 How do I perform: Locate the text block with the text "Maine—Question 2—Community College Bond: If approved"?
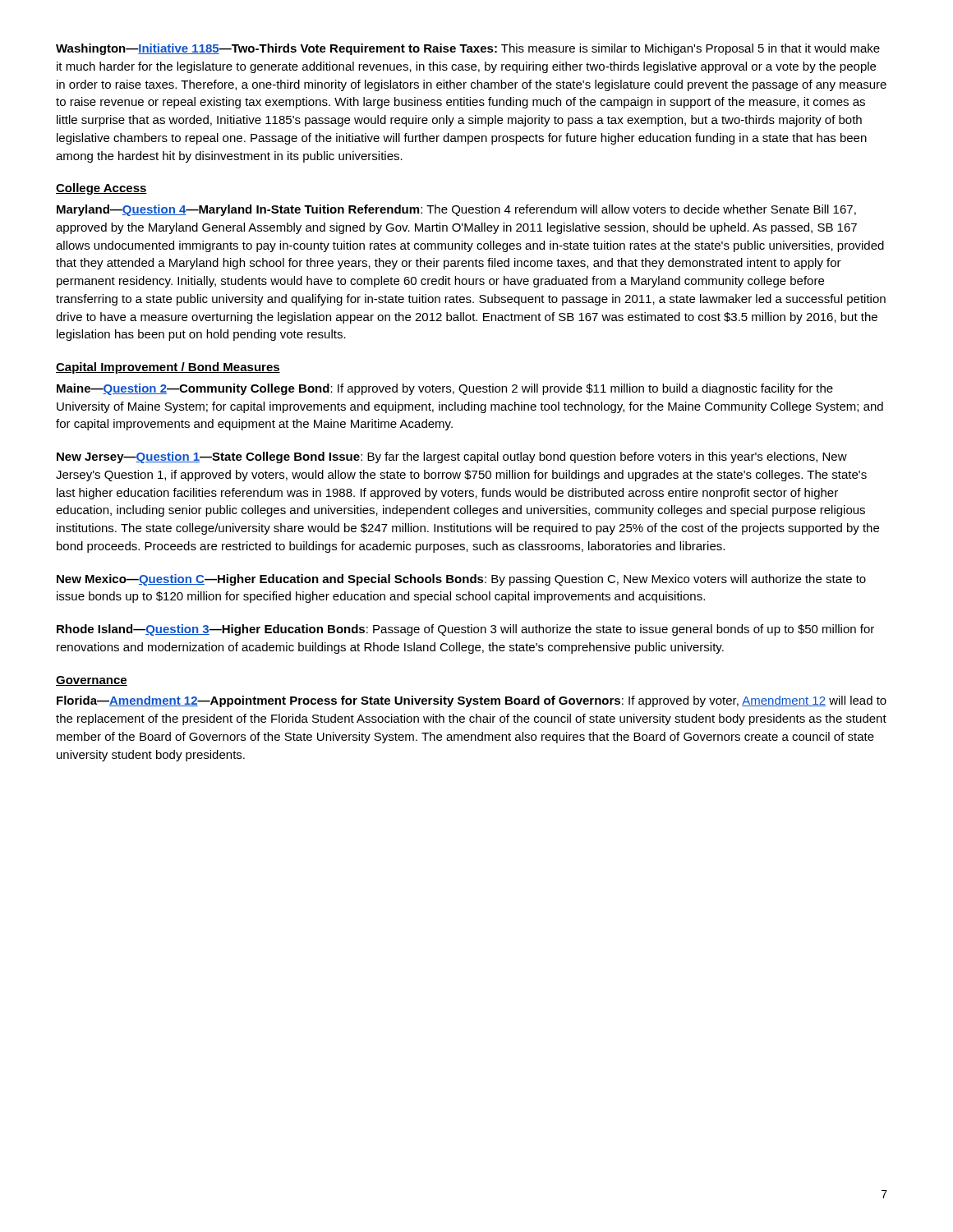tap(472, 406)
